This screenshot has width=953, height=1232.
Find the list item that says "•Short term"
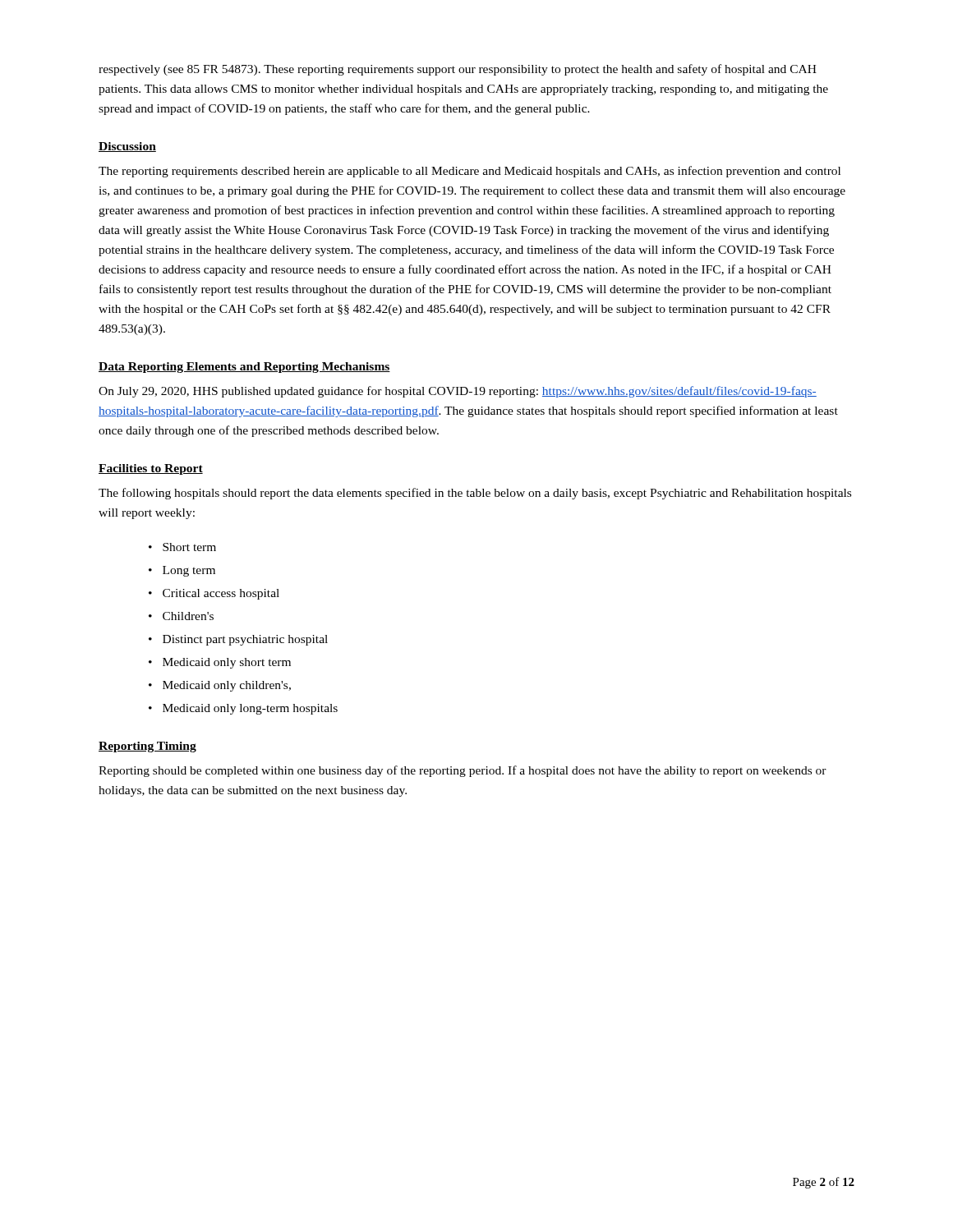[182, 547]
